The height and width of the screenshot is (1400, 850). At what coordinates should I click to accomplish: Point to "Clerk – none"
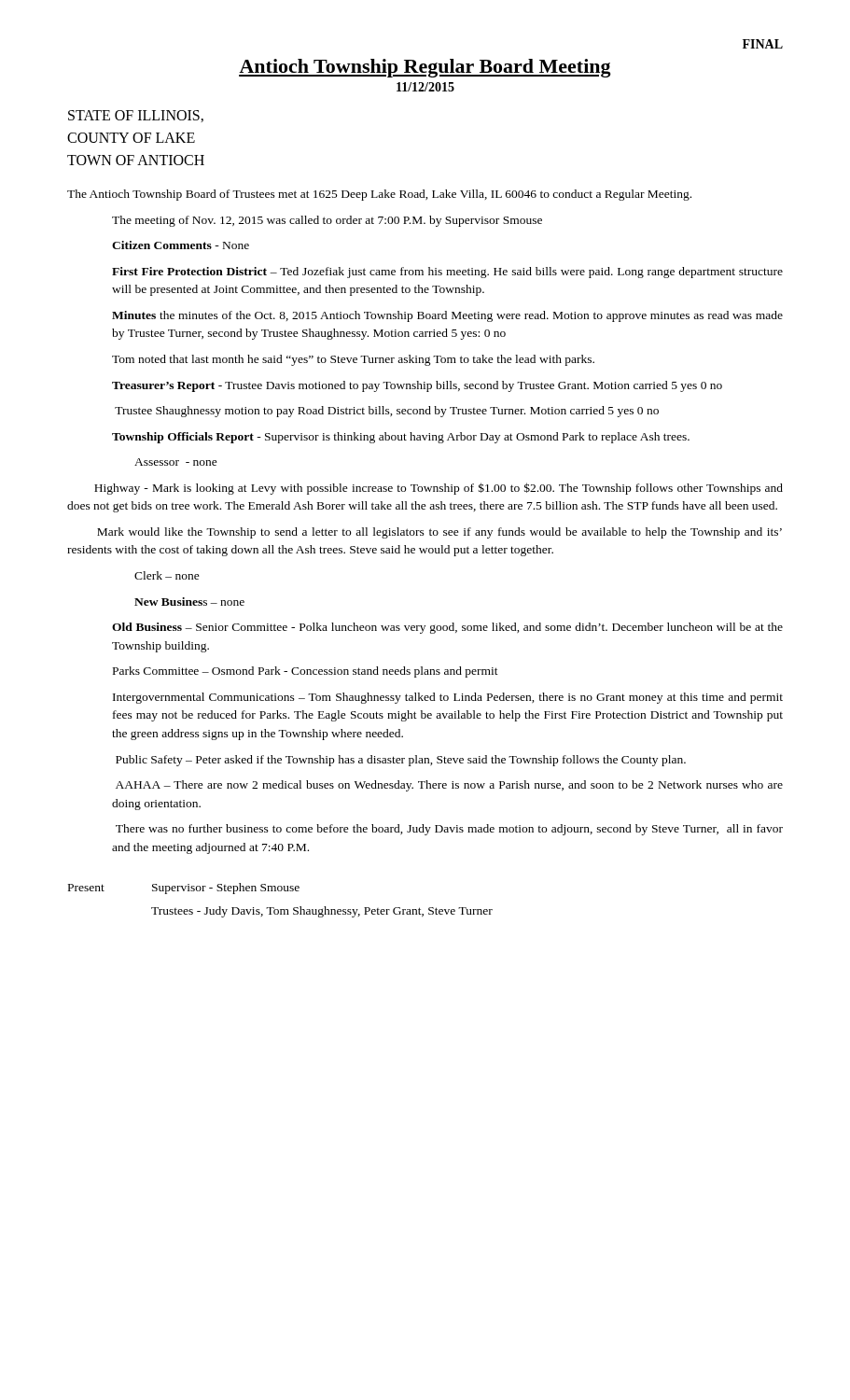167,575
